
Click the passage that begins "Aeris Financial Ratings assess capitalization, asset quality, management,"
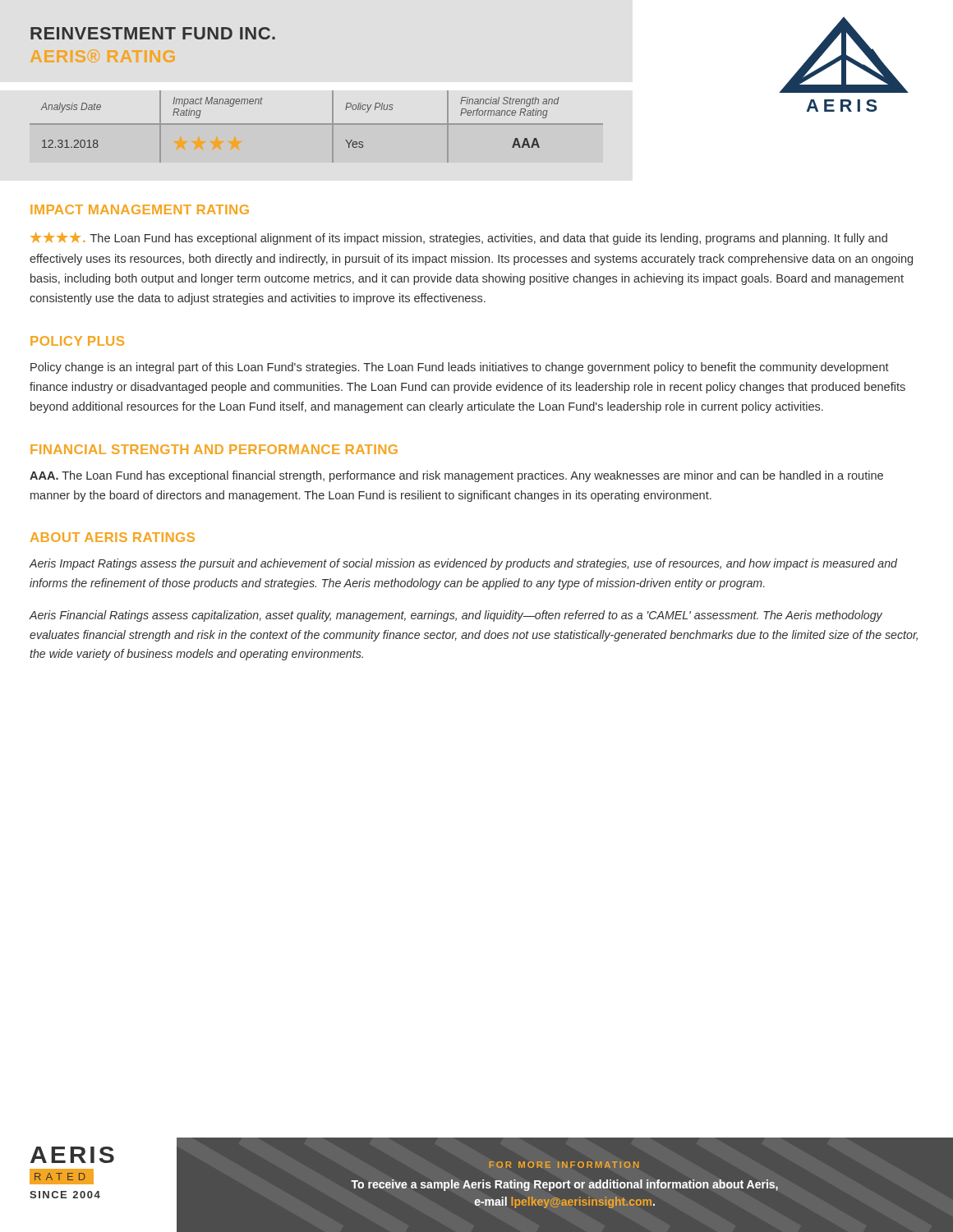tap(474, 635)
